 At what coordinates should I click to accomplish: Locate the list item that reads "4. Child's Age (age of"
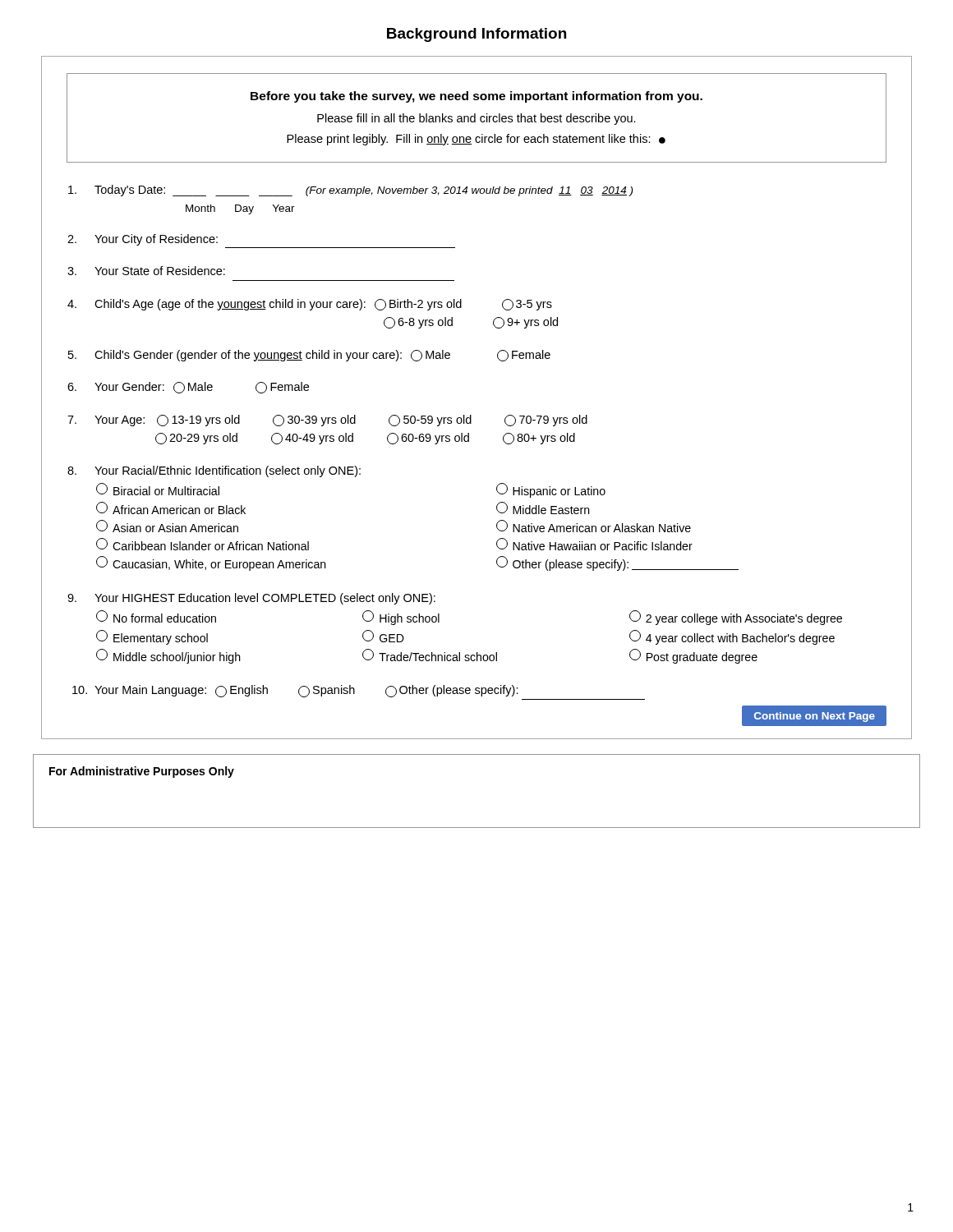click(310, 305)
